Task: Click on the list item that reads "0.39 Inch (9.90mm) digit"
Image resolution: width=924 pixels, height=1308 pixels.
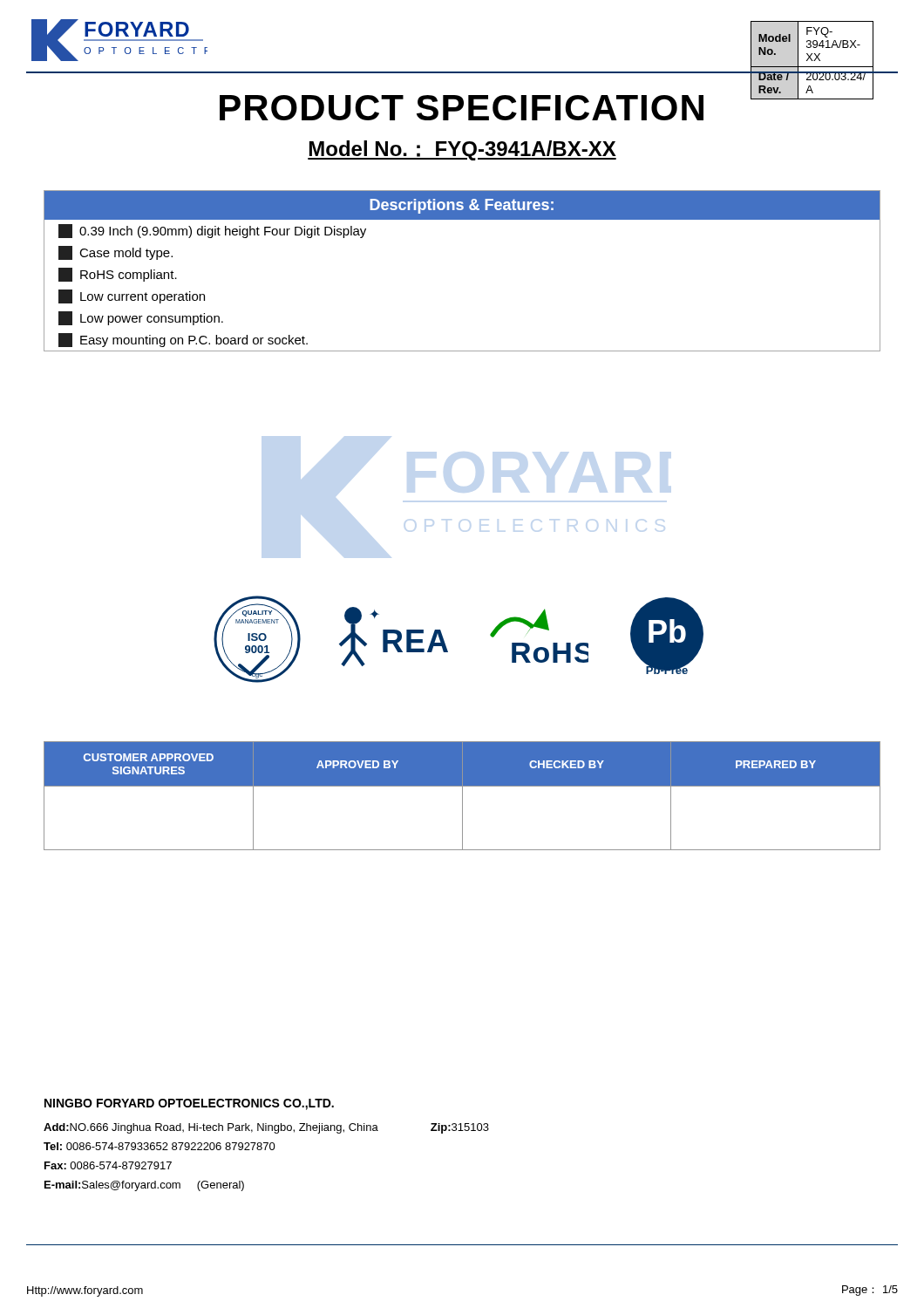Action: tap(212, 231)
